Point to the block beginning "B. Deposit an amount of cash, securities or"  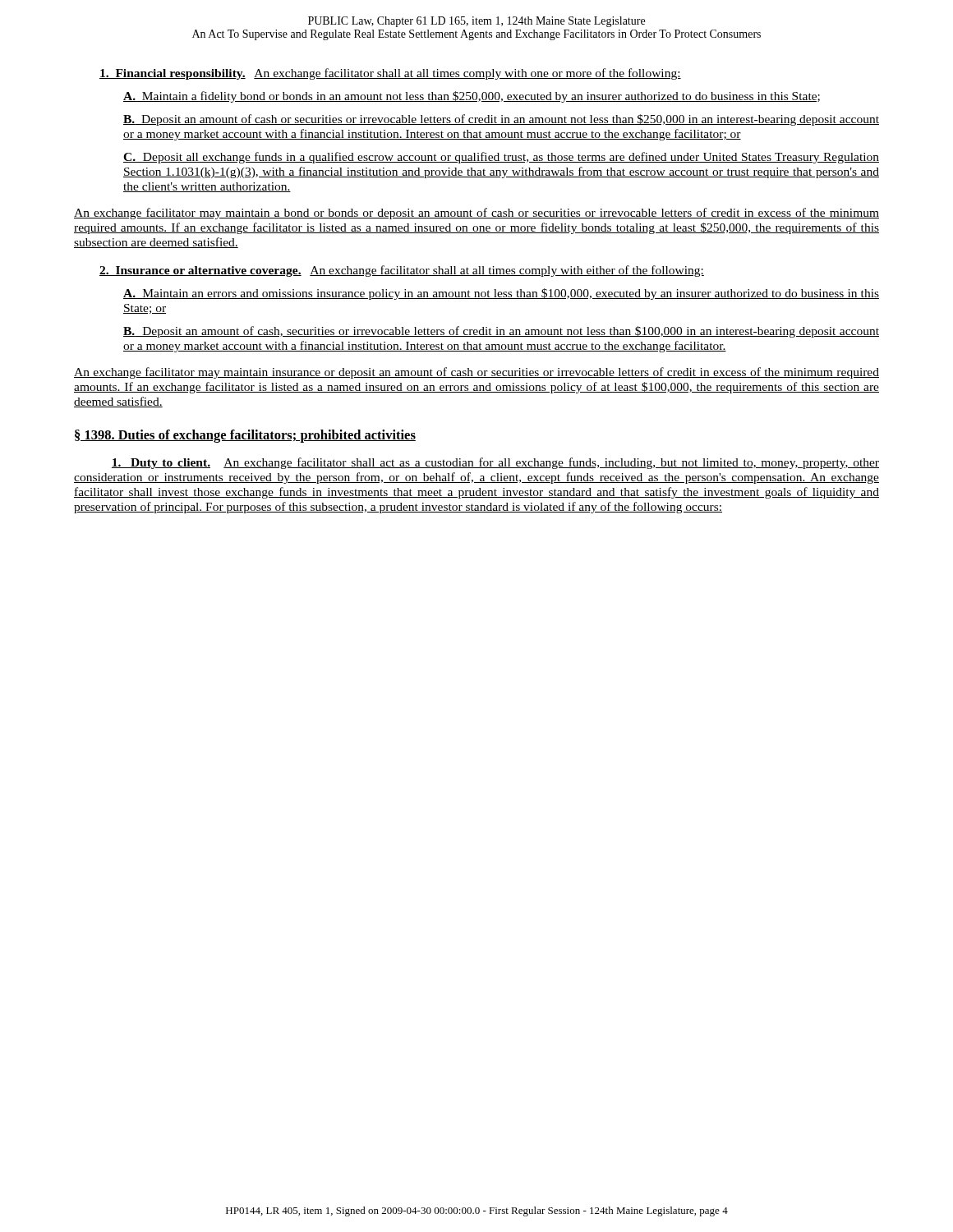click(x=501, y=338)
